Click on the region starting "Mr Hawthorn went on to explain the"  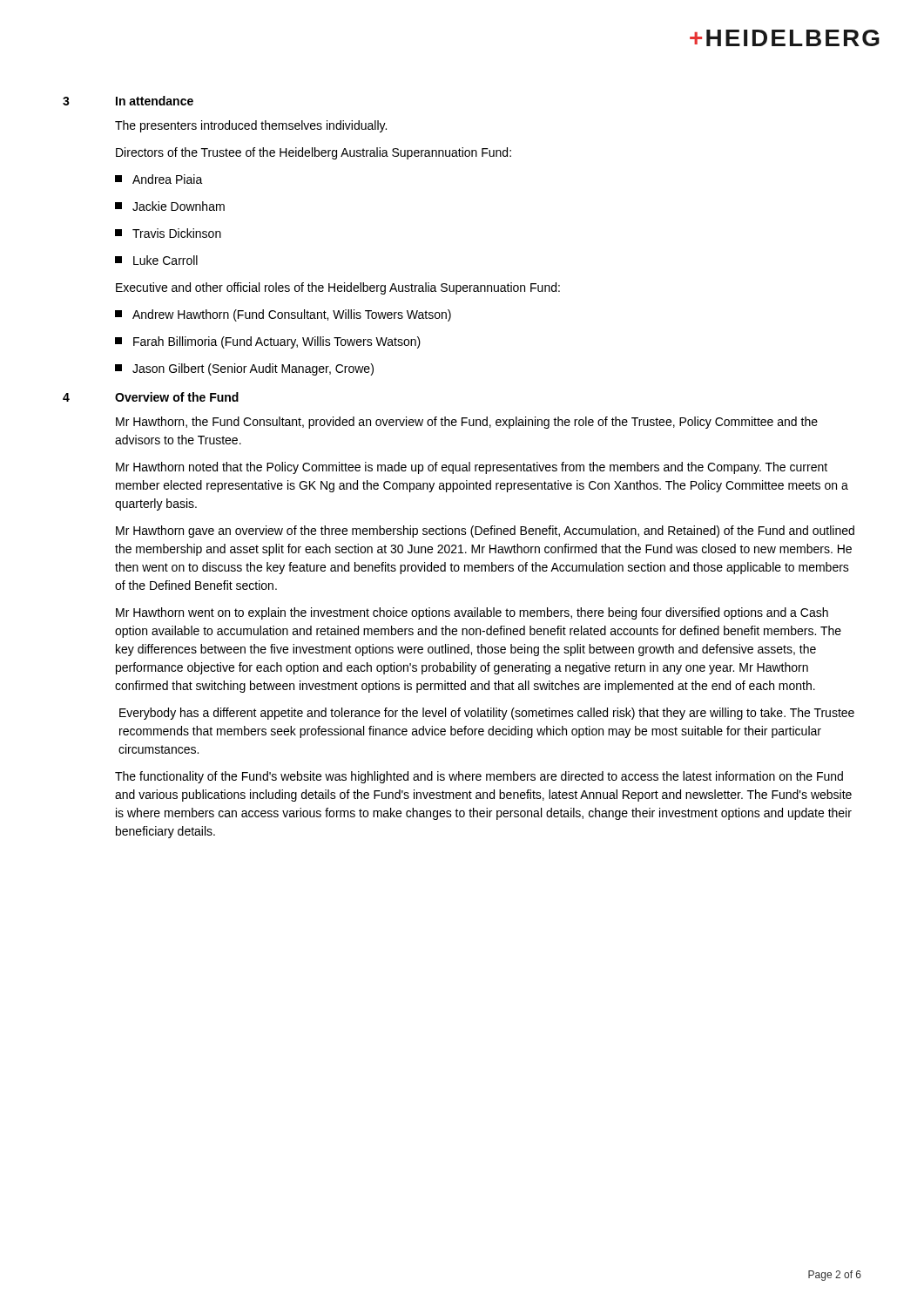click(x=478, y=649)
